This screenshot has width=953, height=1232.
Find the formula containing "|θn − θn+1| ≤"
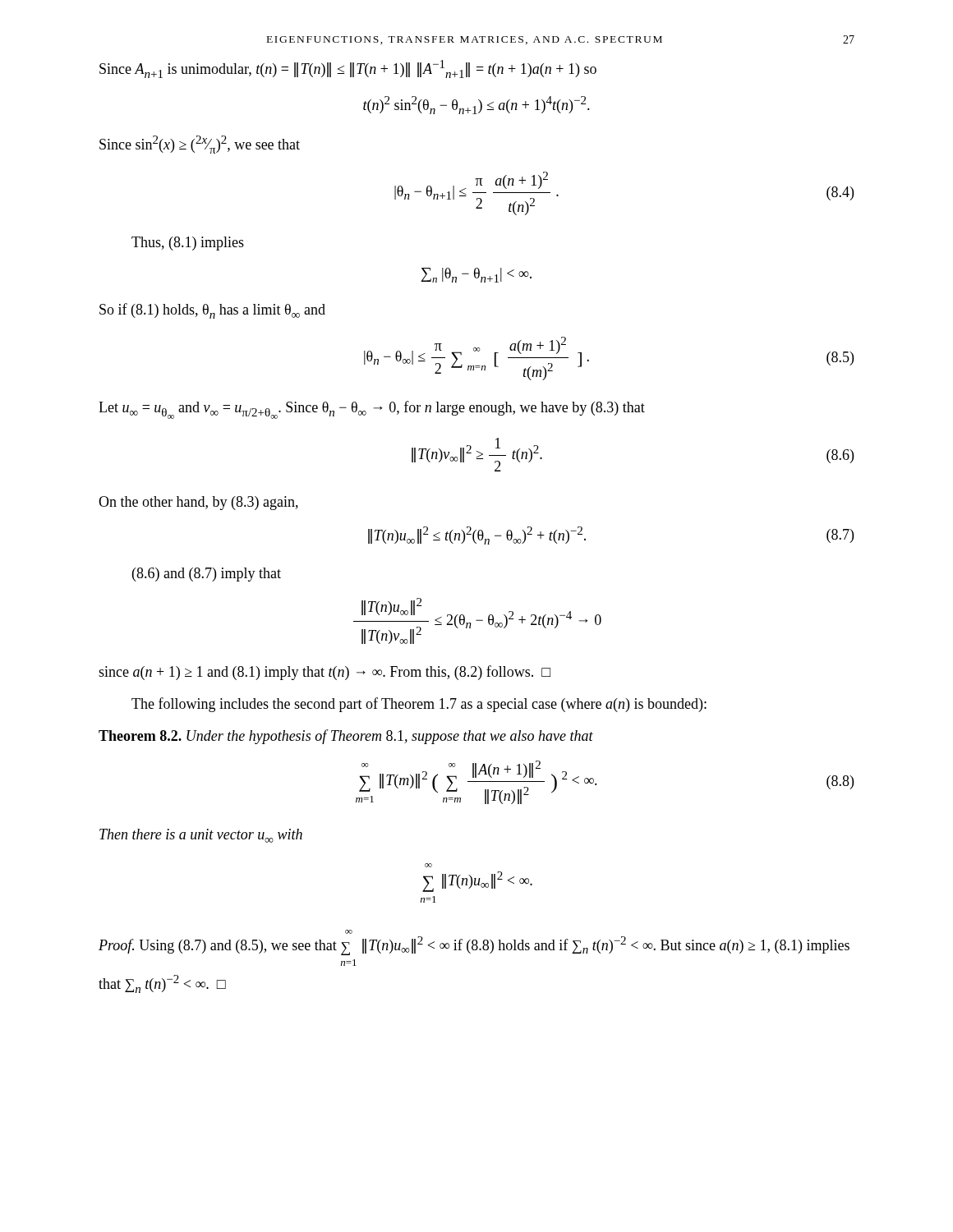[x=479, y=193]
